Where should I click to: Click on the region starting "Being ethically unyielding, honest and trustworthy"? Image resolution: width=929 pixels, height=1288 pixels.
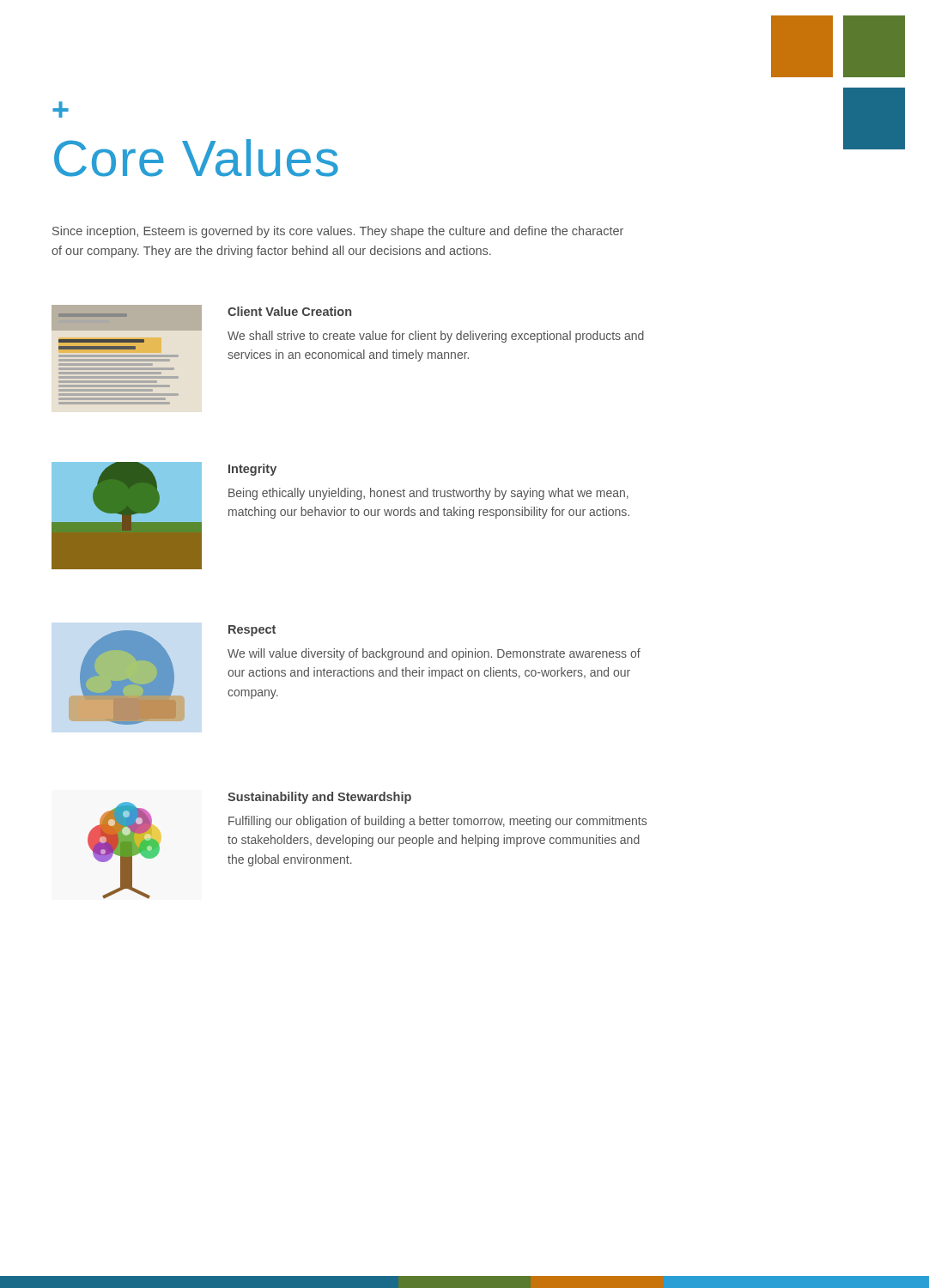pos(429,502)
